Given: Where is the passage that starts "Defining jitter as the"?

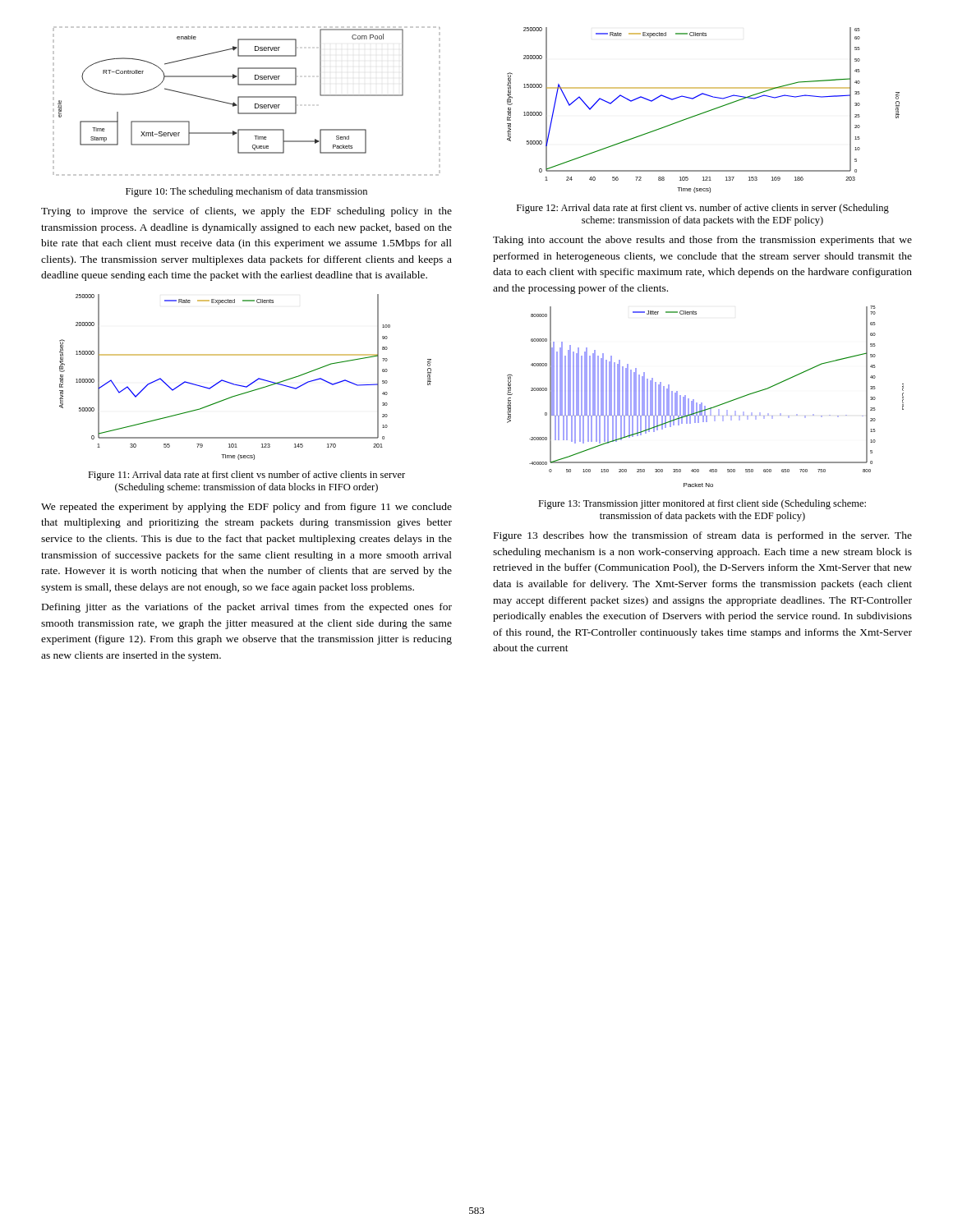Looking at the screenshot, I should click(x=246, y=631).
